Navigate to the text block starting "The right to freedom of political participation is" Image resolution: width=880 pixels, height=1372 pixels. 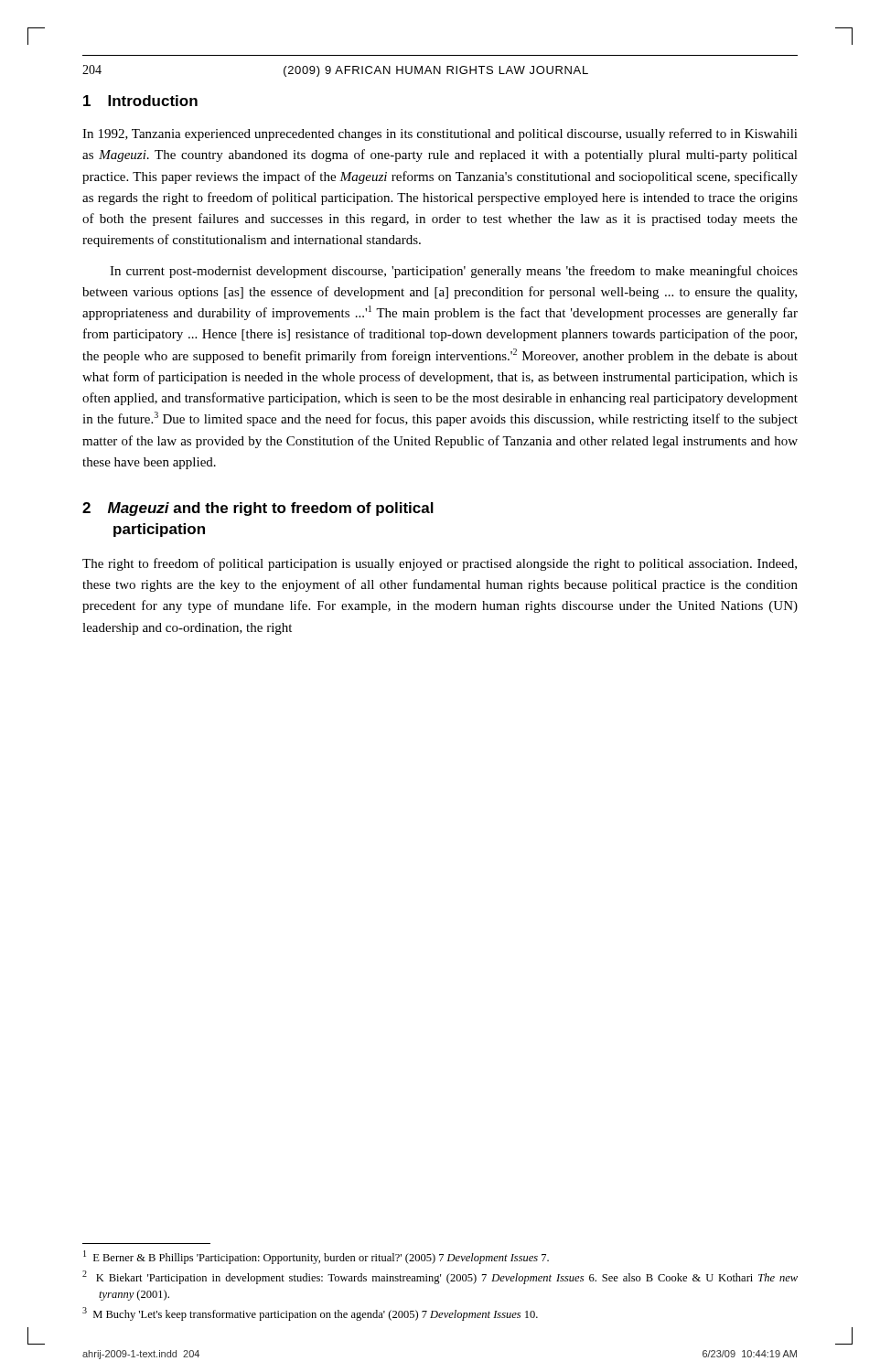click(x=440, y=595)
